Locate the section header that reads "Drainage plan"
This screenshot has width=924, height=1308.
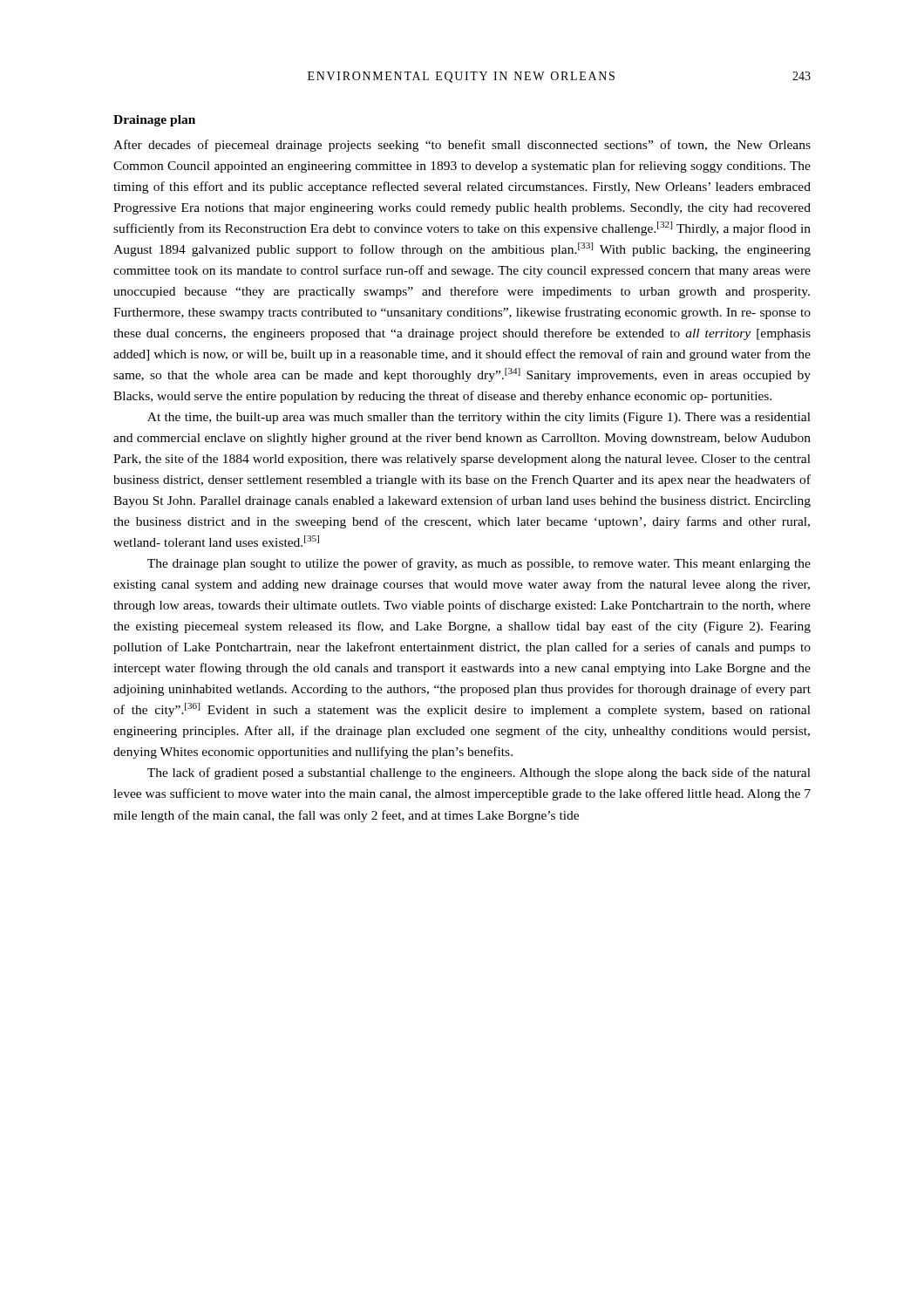point(154,119)
